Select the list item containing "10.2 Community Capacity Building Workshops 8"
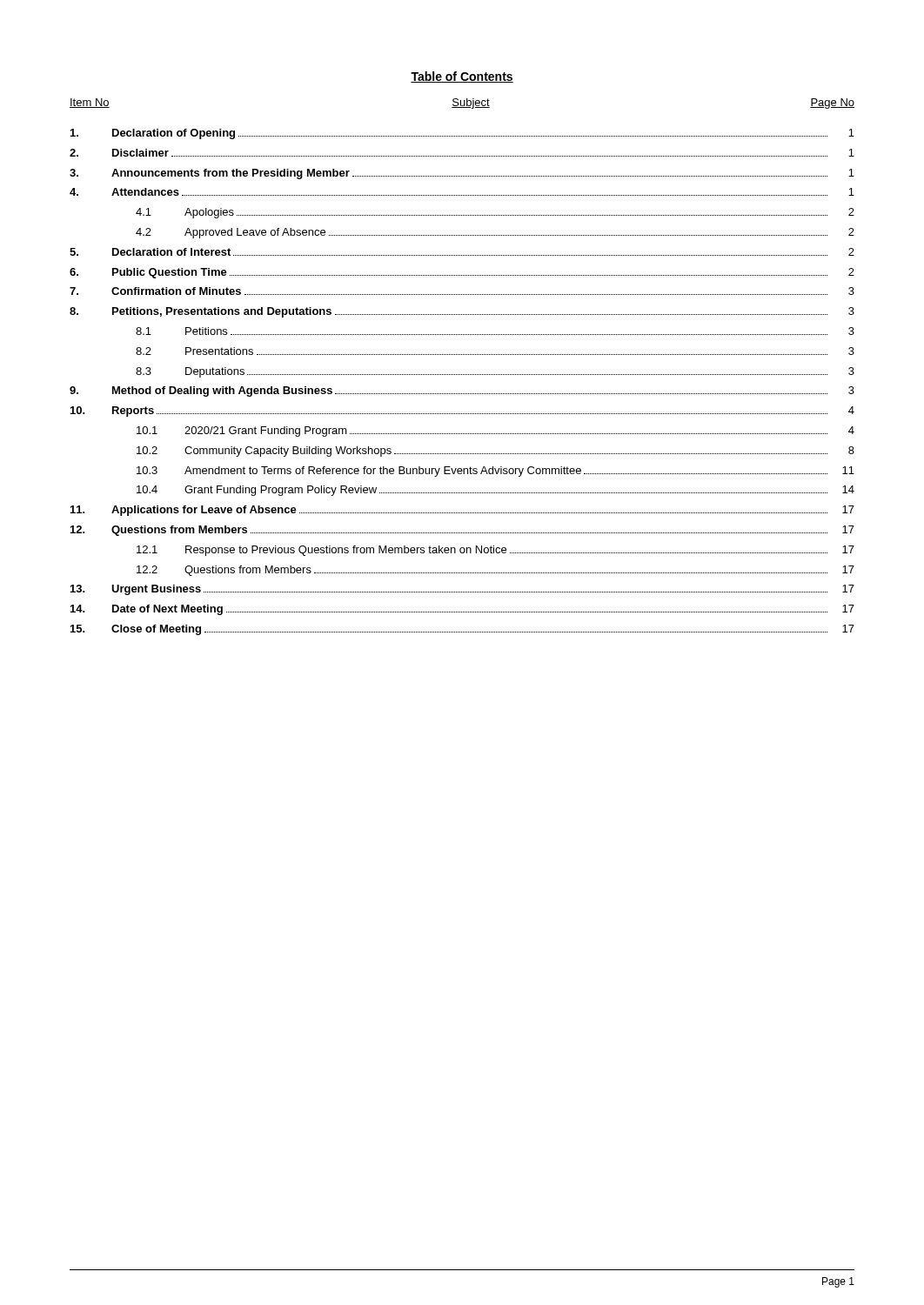This screenshot has height=1305, width=924. (x=483, y=451)
